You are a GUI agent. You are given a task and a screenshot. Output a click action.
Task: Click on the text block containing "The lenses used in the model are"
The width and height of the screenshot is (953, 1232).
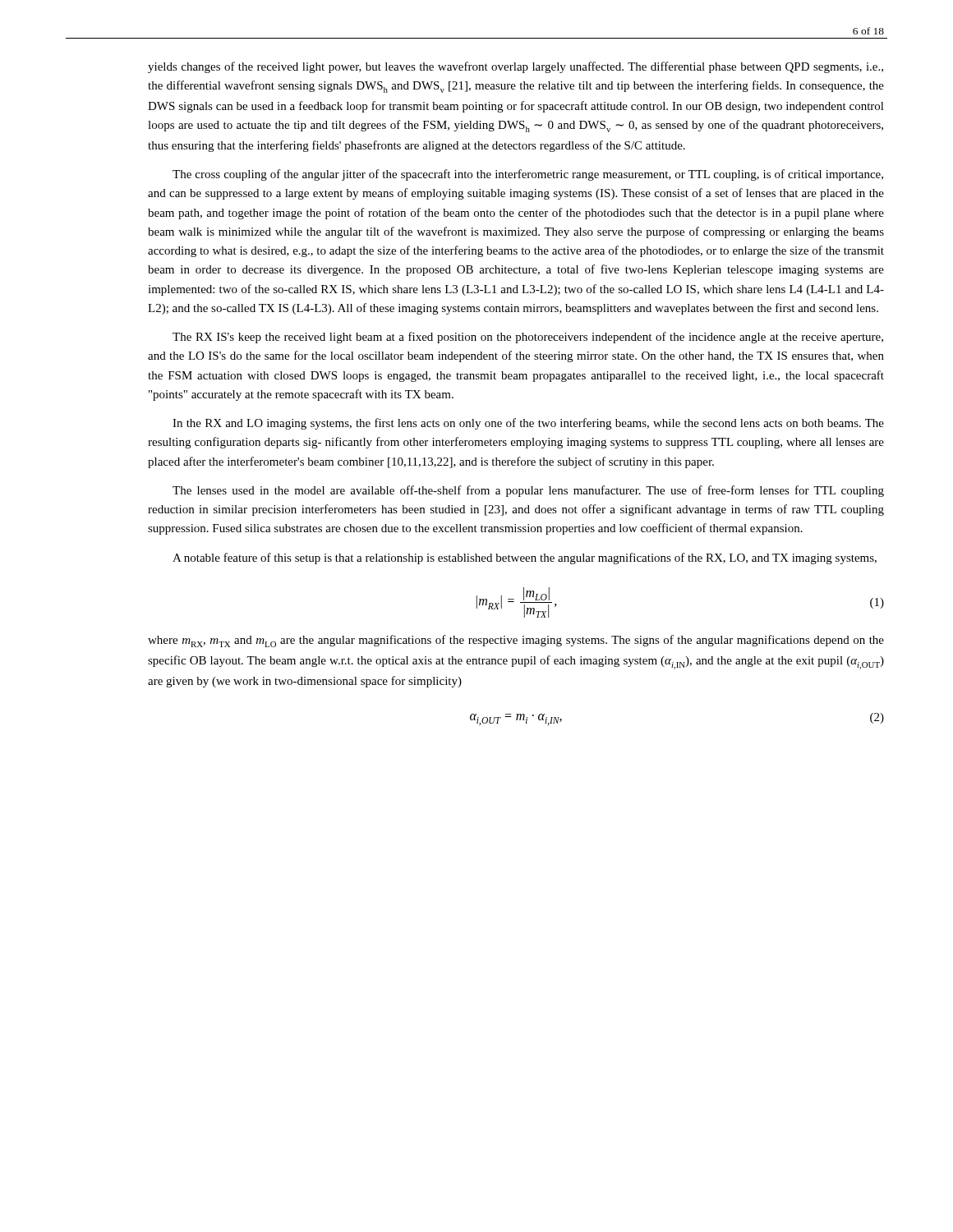[x=516, y=510]
